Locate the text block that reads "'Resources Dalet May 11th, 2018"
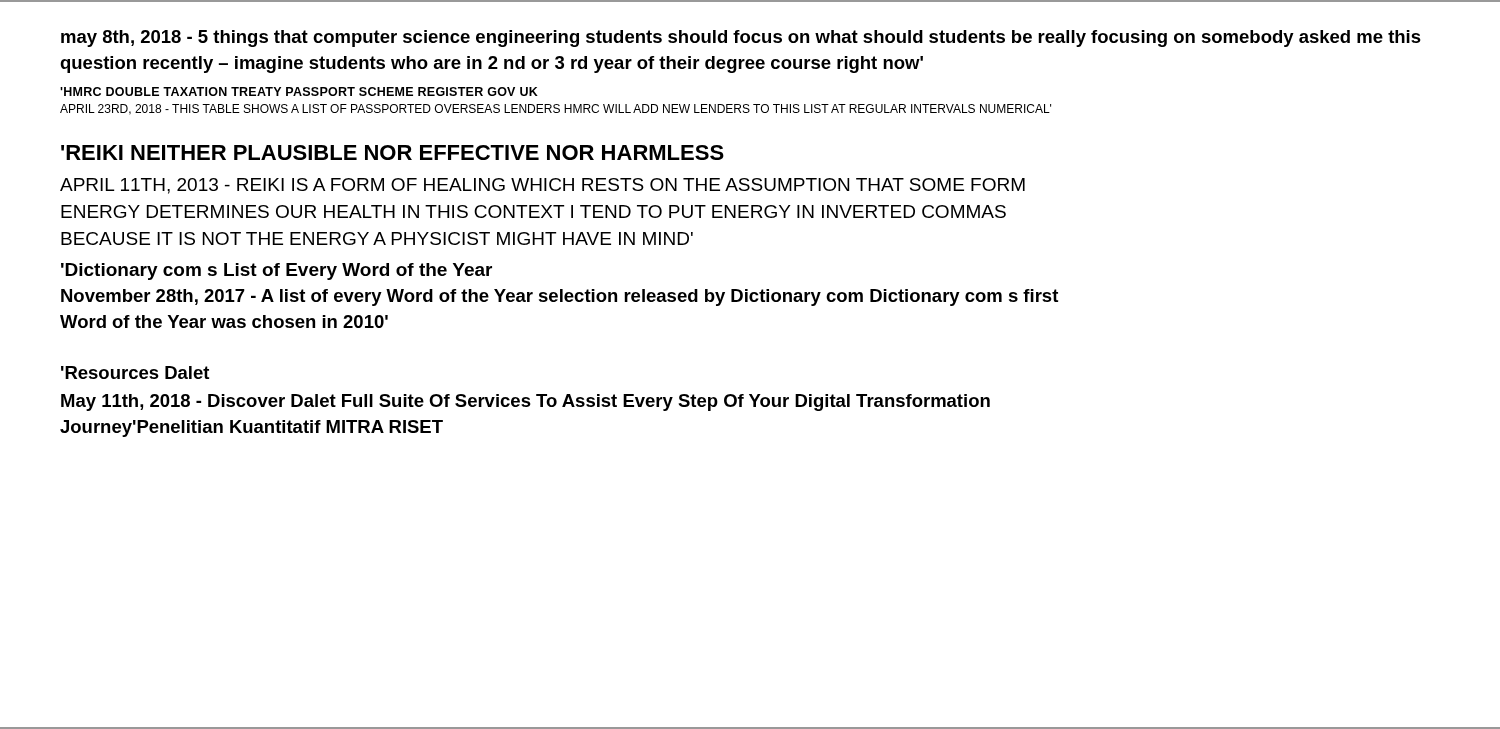The height and width of the screenshot is (729, 1500). [750, 401]
